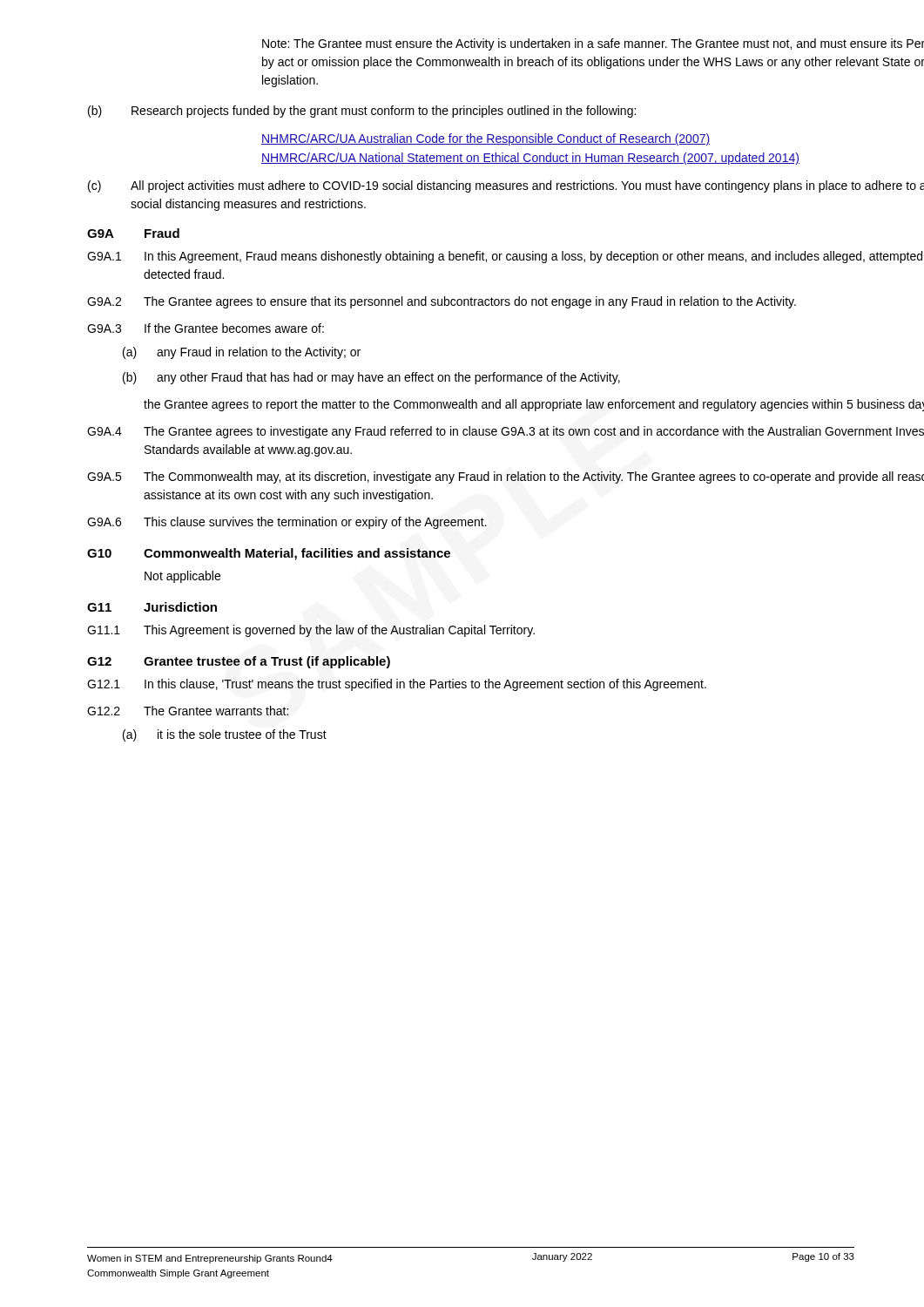Click on the text starting "(a) it is the"
This screenshot has width=924, height=1307.
click(x=225, y=735)
